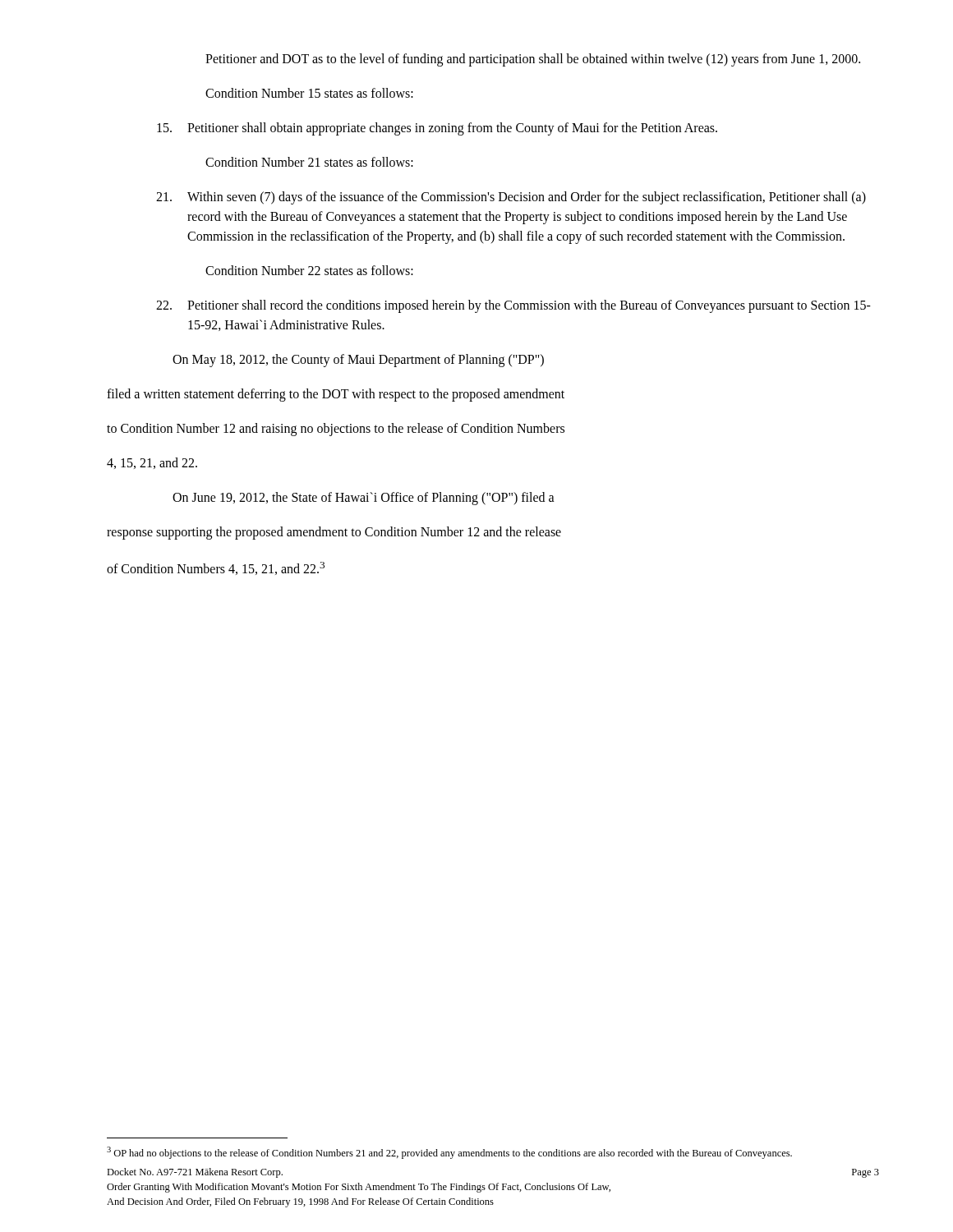953x1232 pixels.
Task: Click on the region starting "Condition Number 21 states as follows:"
Action: point(310,162)
